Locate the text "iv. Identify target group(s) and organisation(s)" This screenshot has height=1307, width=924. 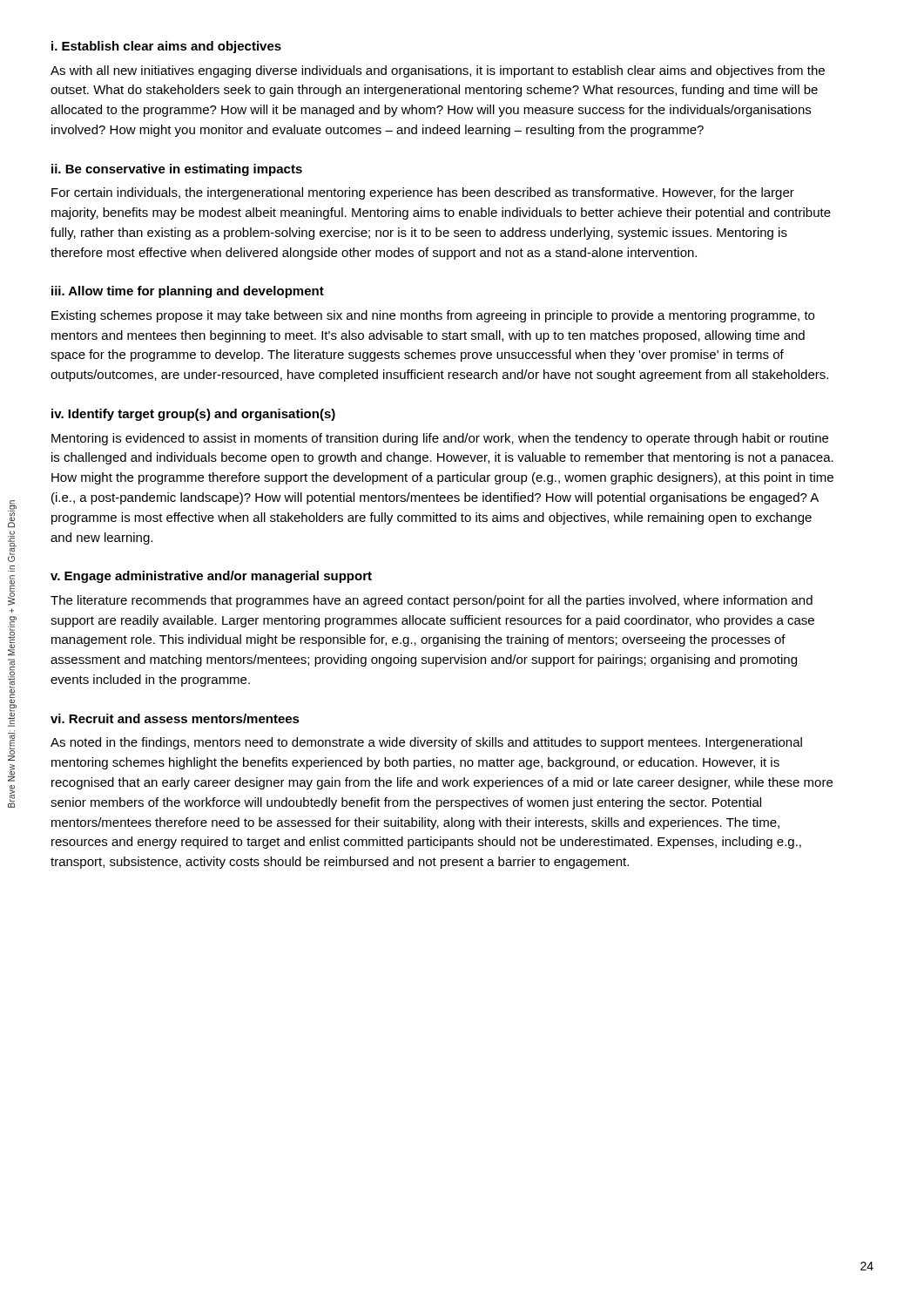click(193, 413)
